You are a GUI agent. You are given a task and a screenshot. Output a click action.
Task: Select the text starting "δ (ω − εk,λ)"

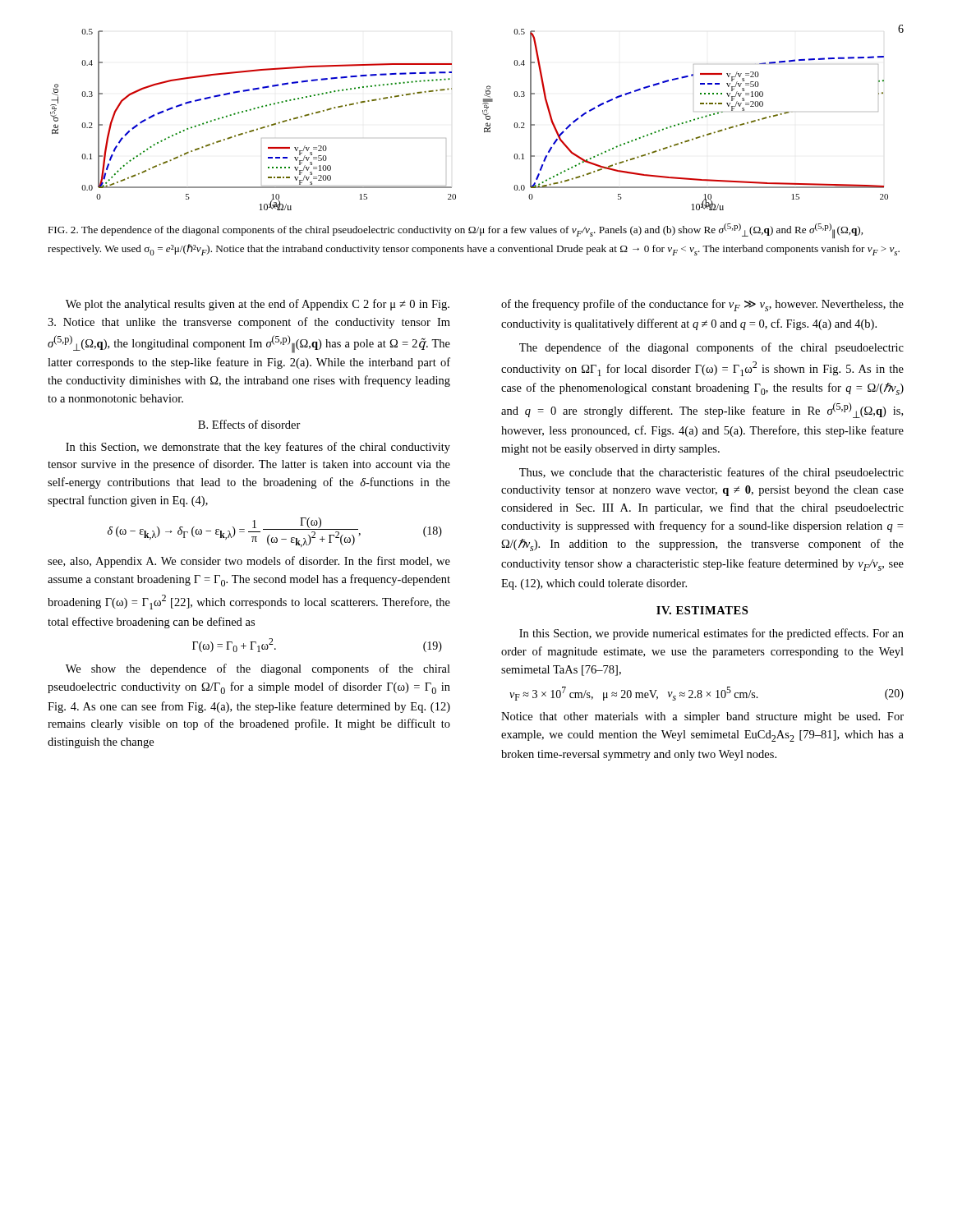[249, 532]
